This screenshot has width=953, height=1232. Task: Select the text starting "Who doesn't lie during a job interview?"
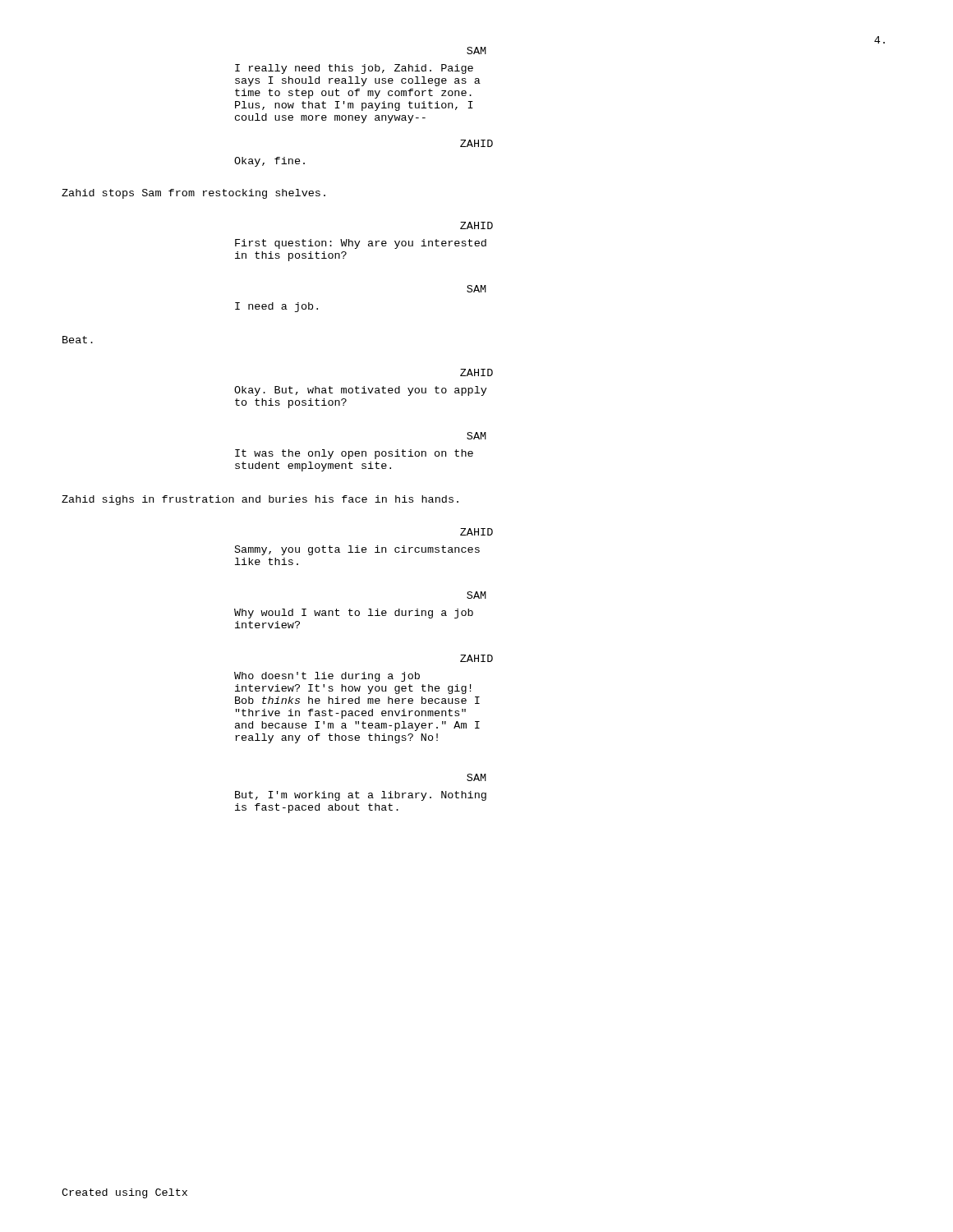(x=357, y=707)
